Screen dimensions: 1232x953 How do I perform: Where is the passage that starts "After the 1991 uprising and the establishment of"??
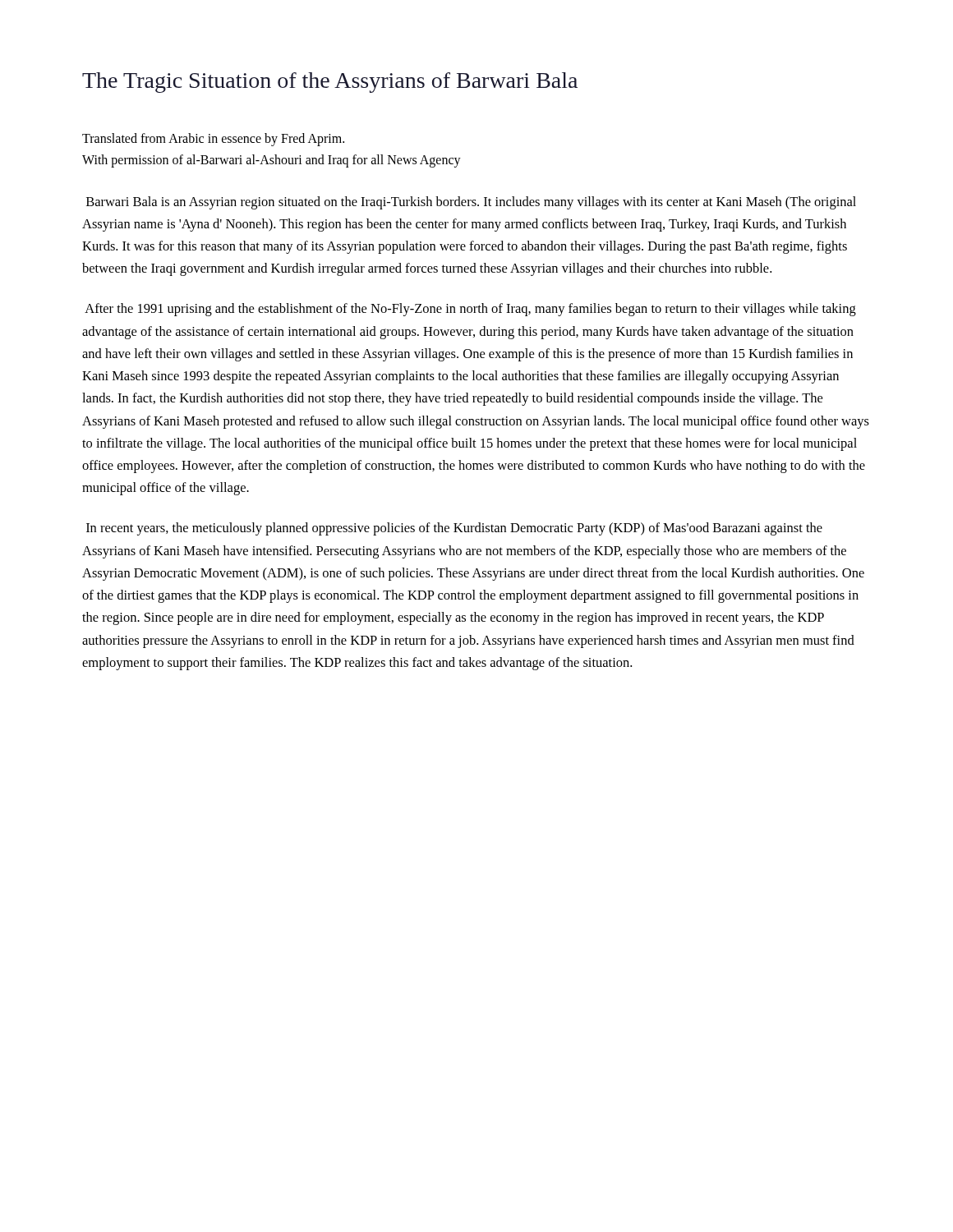(x=476, y=398)
